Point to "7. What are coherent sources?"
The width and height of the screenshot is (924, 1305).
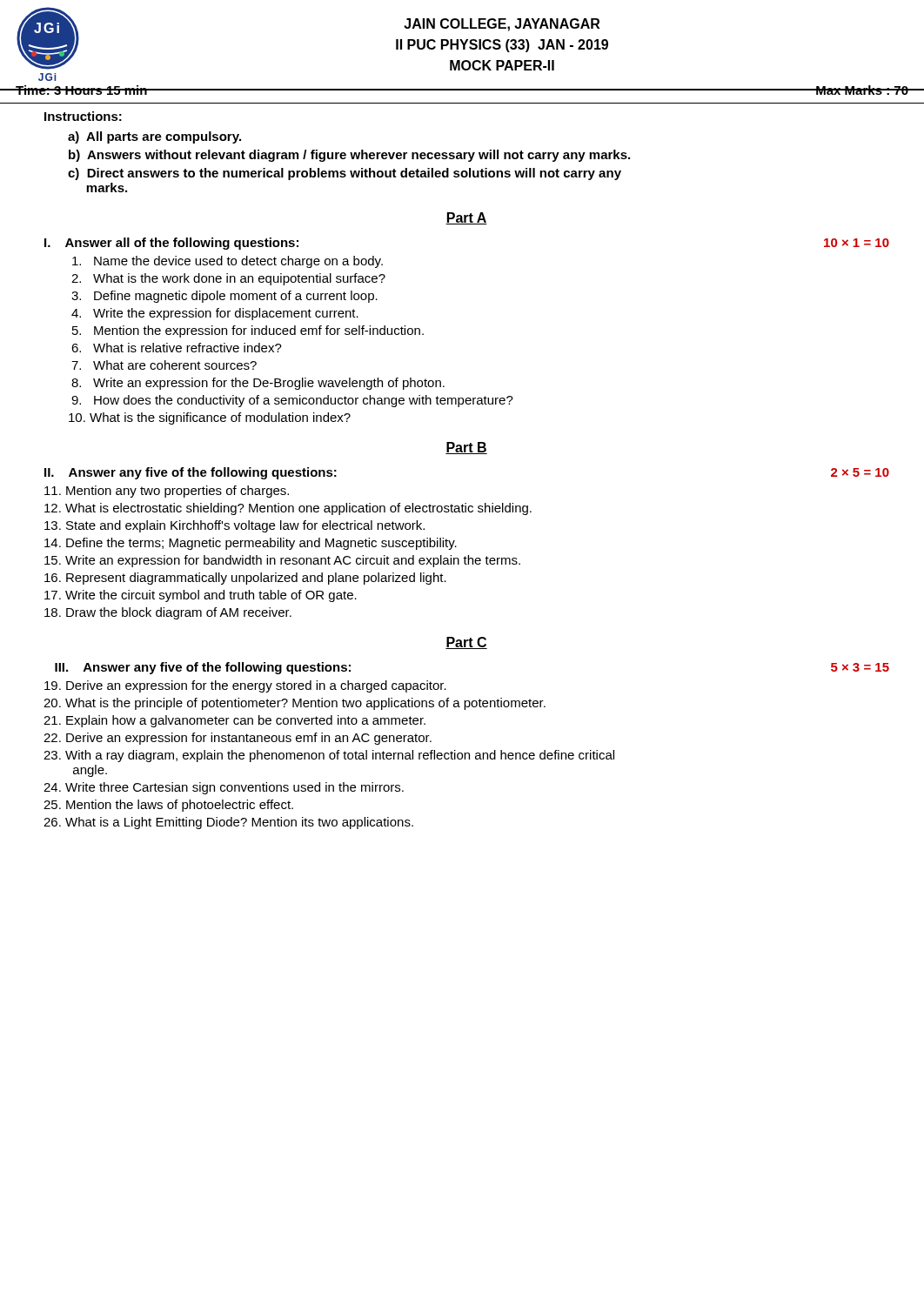(x=164, y=365)
